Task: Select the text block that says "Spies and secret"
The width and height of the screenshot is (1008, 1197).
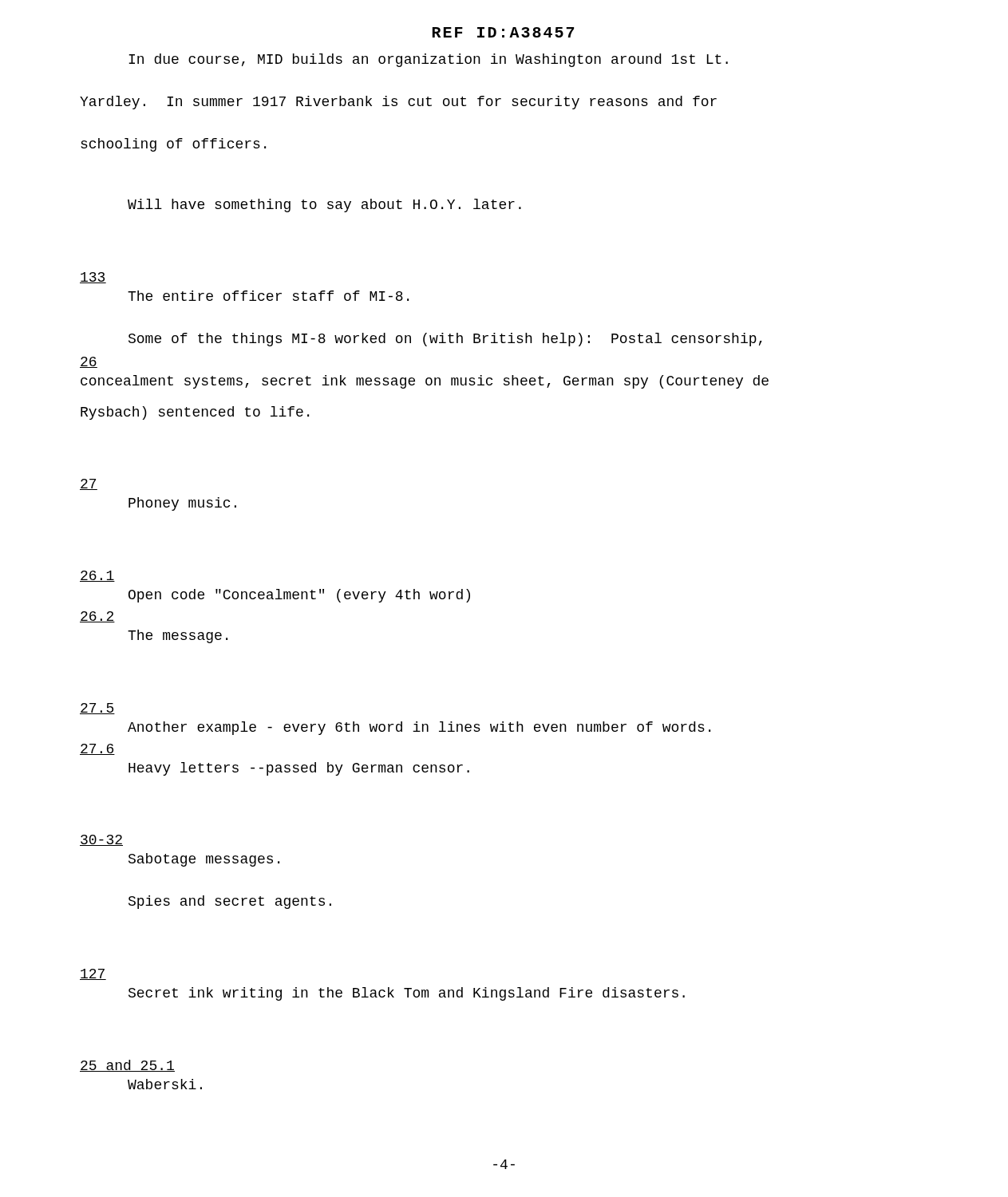Action: click(x=231, y=902)
